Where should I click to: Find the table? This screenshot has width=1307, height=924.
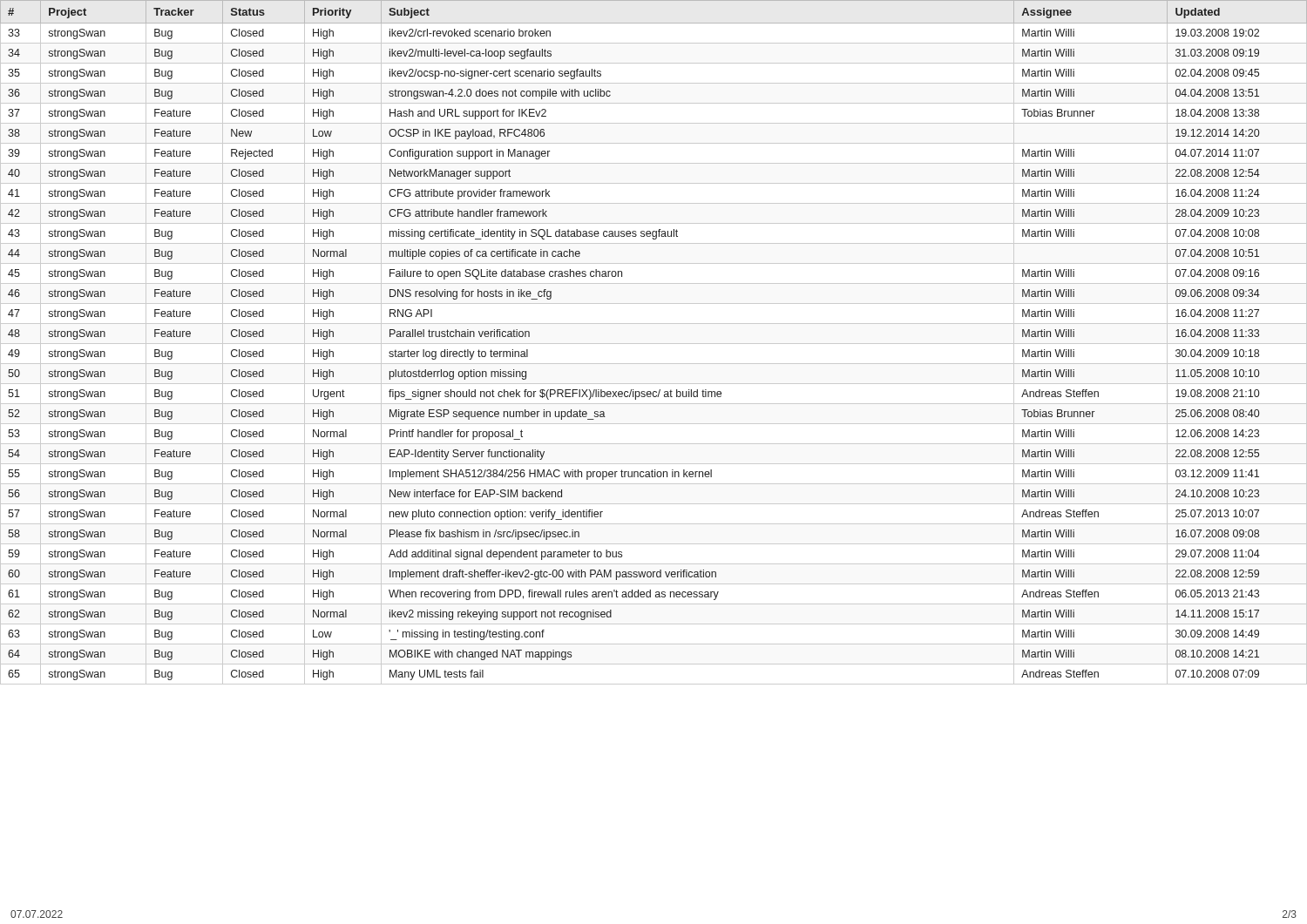click(x=654, y=342)
